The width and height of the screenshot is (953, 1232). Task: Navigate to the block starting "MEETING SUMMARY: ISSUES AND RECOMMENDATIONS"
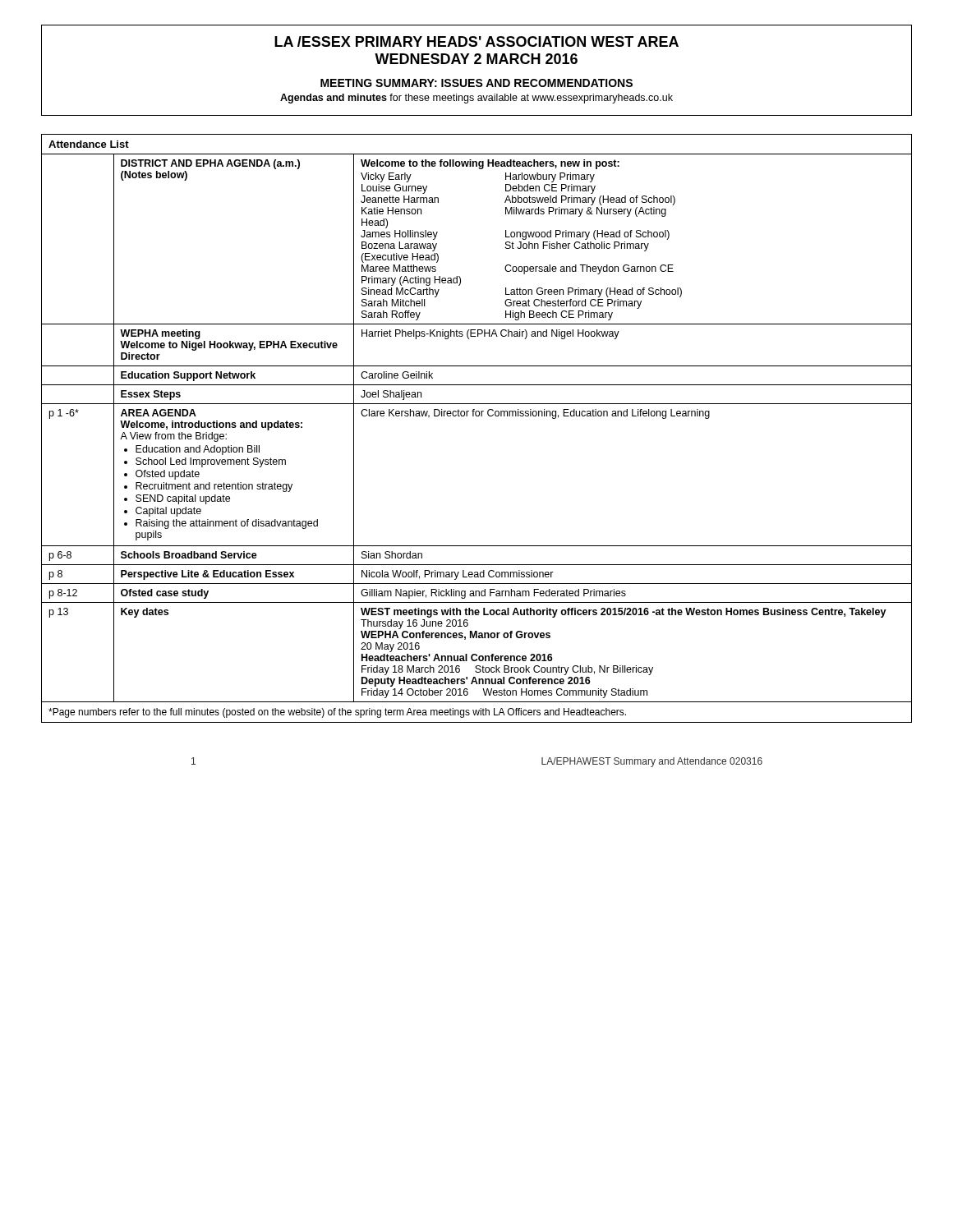click(476, 83)
